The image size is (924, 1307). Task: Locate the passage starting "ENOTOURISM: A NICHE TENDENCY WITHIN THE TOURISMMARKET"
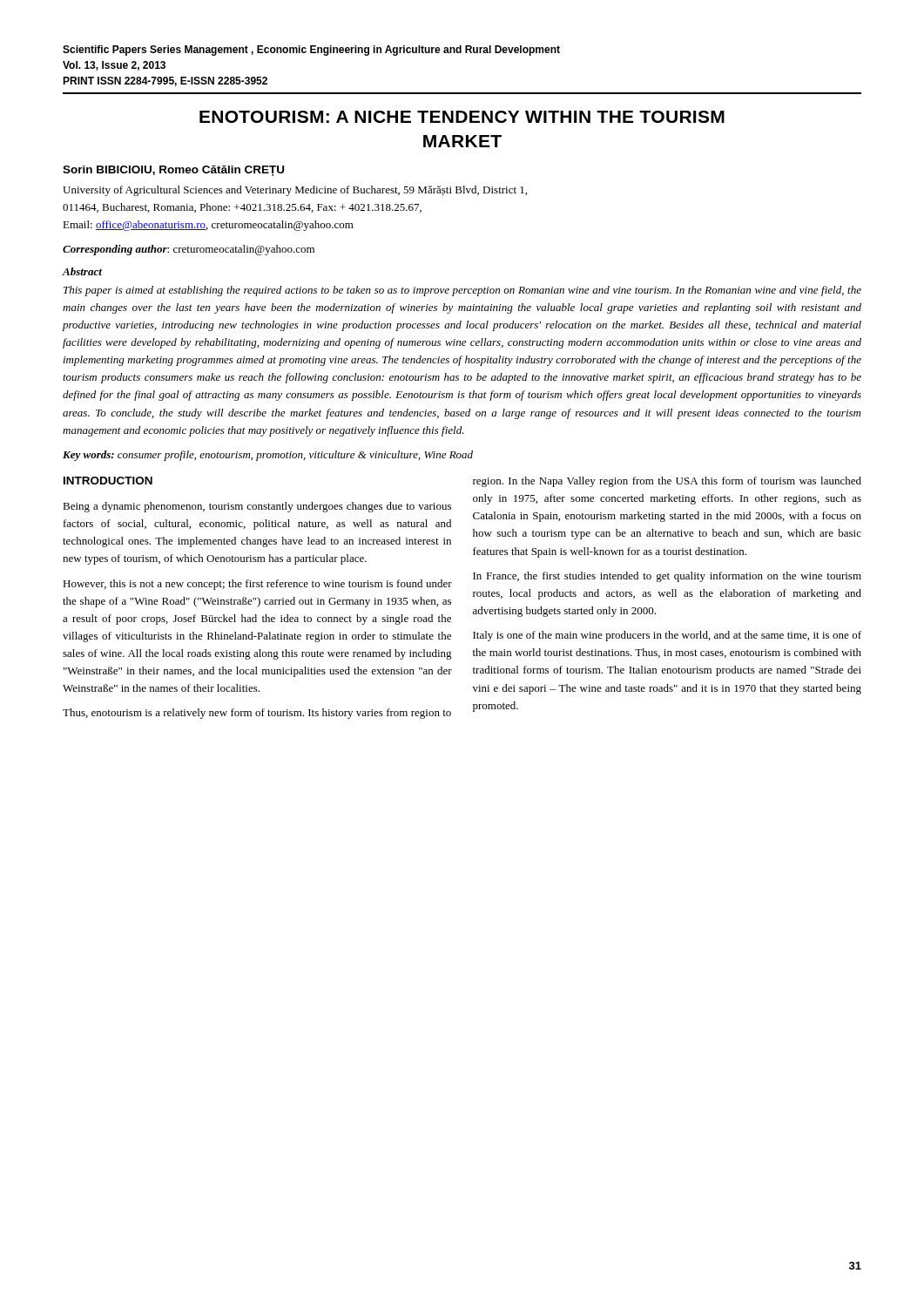(x=462, y=129)
